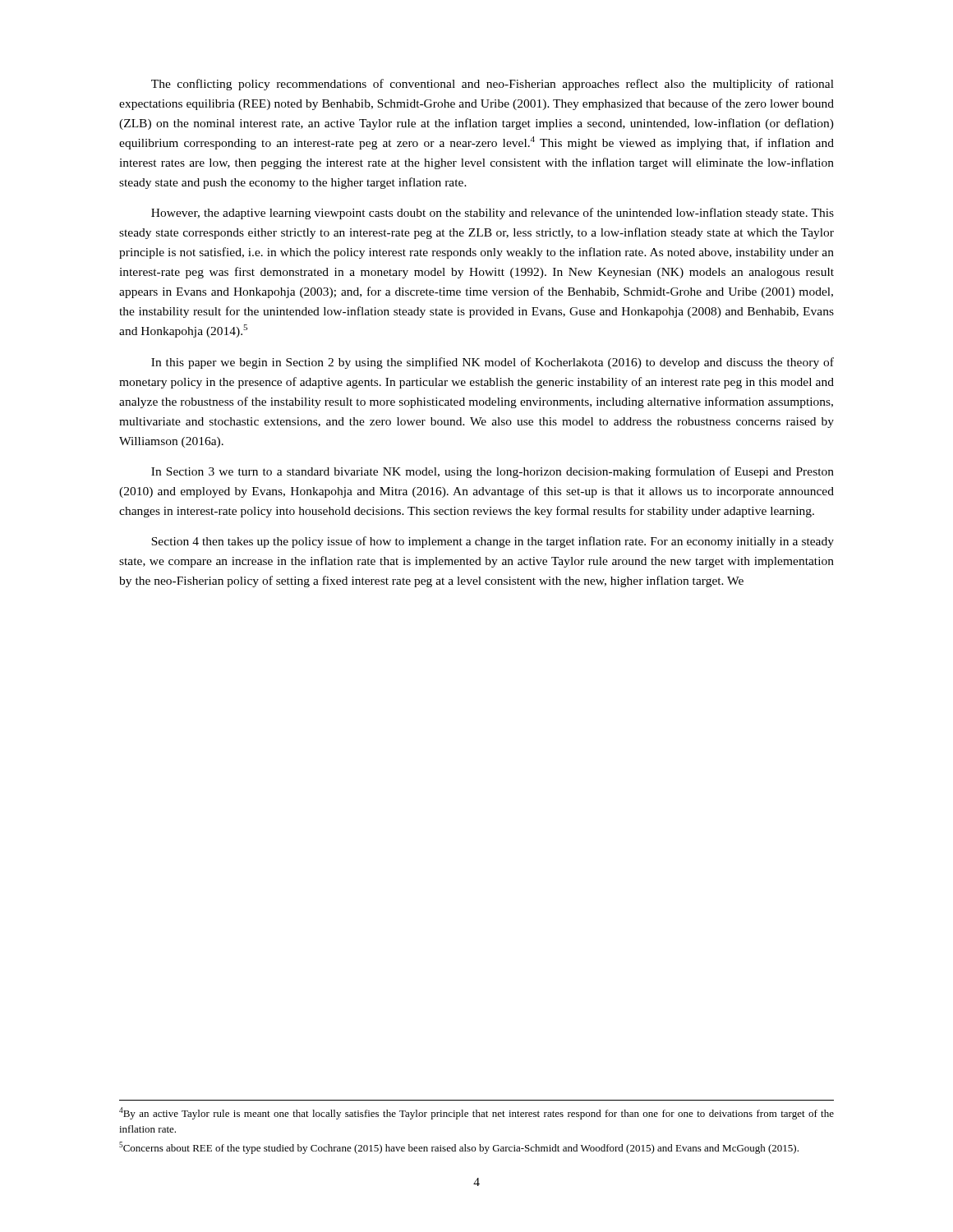Click on the text block starting "The conflicting policy recommendations of"
The height and width of the screenshot is (1232, 953).
[476, 133]
